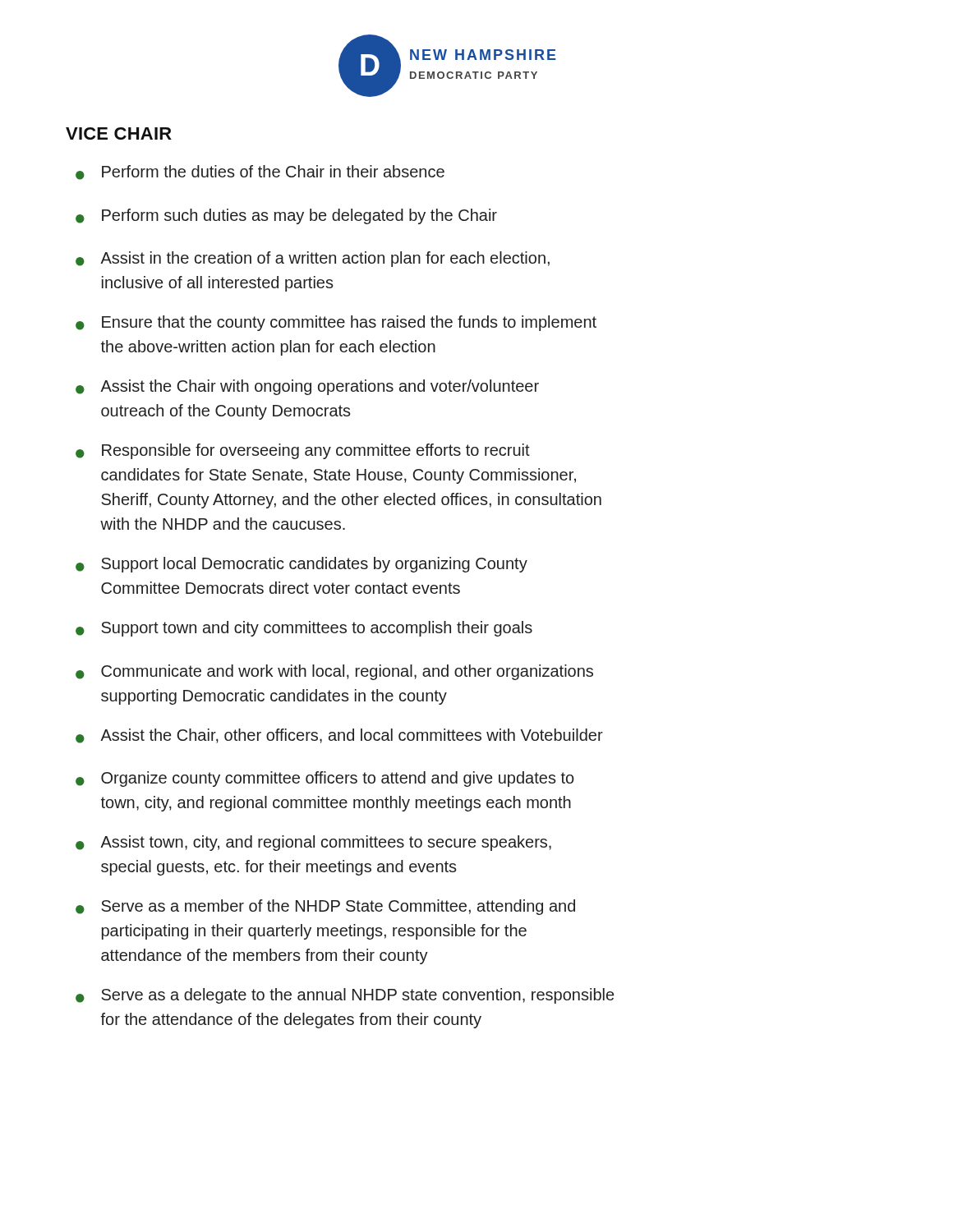Image resolution: width=953 pixels, height=1232 pixels.
Task: Select the list item with the text "● Support town and city committees to"
Action: (x=303, y=630)
